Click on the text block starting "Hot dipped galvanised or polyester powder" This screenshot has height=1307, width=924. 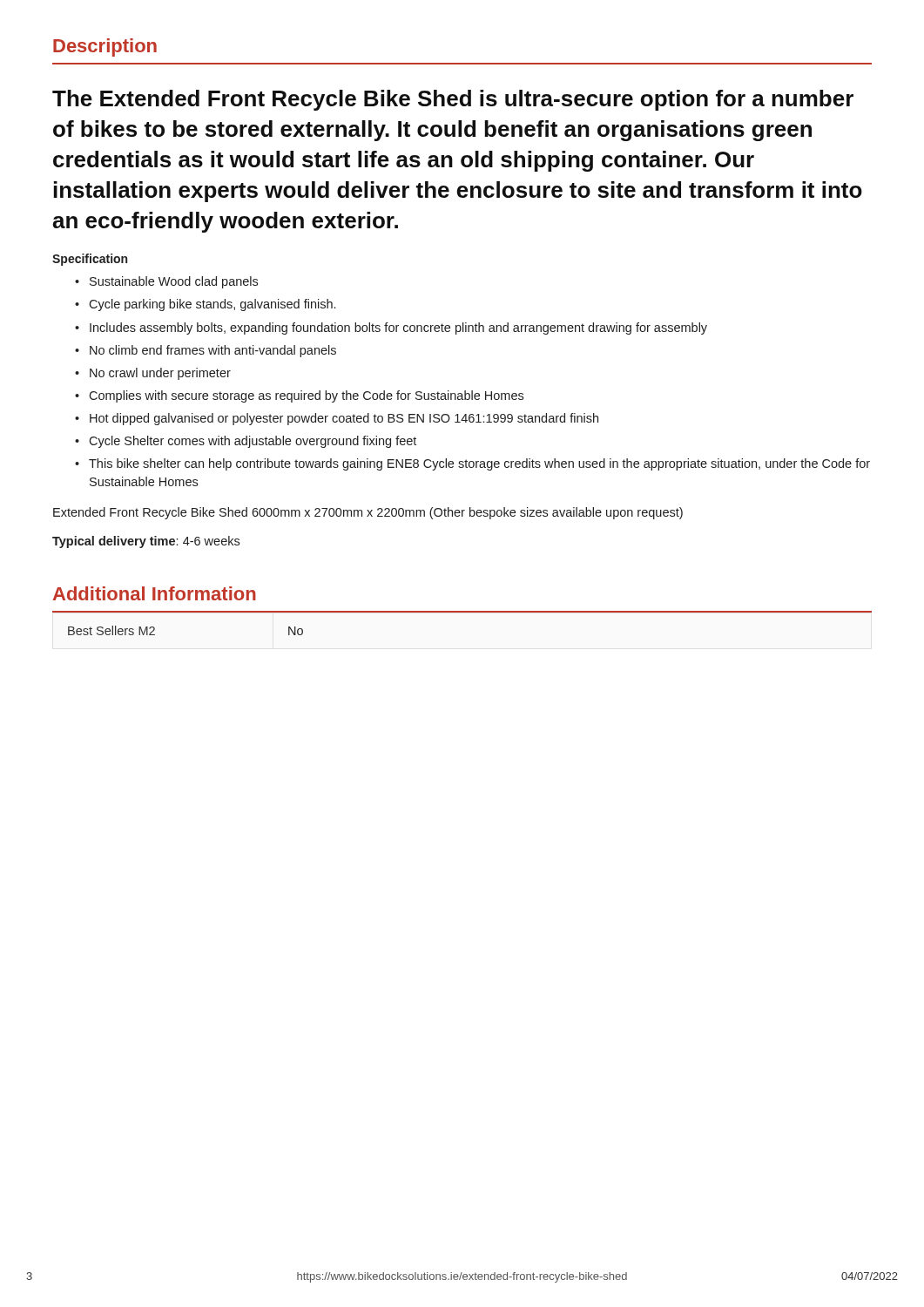pos(344,418)
